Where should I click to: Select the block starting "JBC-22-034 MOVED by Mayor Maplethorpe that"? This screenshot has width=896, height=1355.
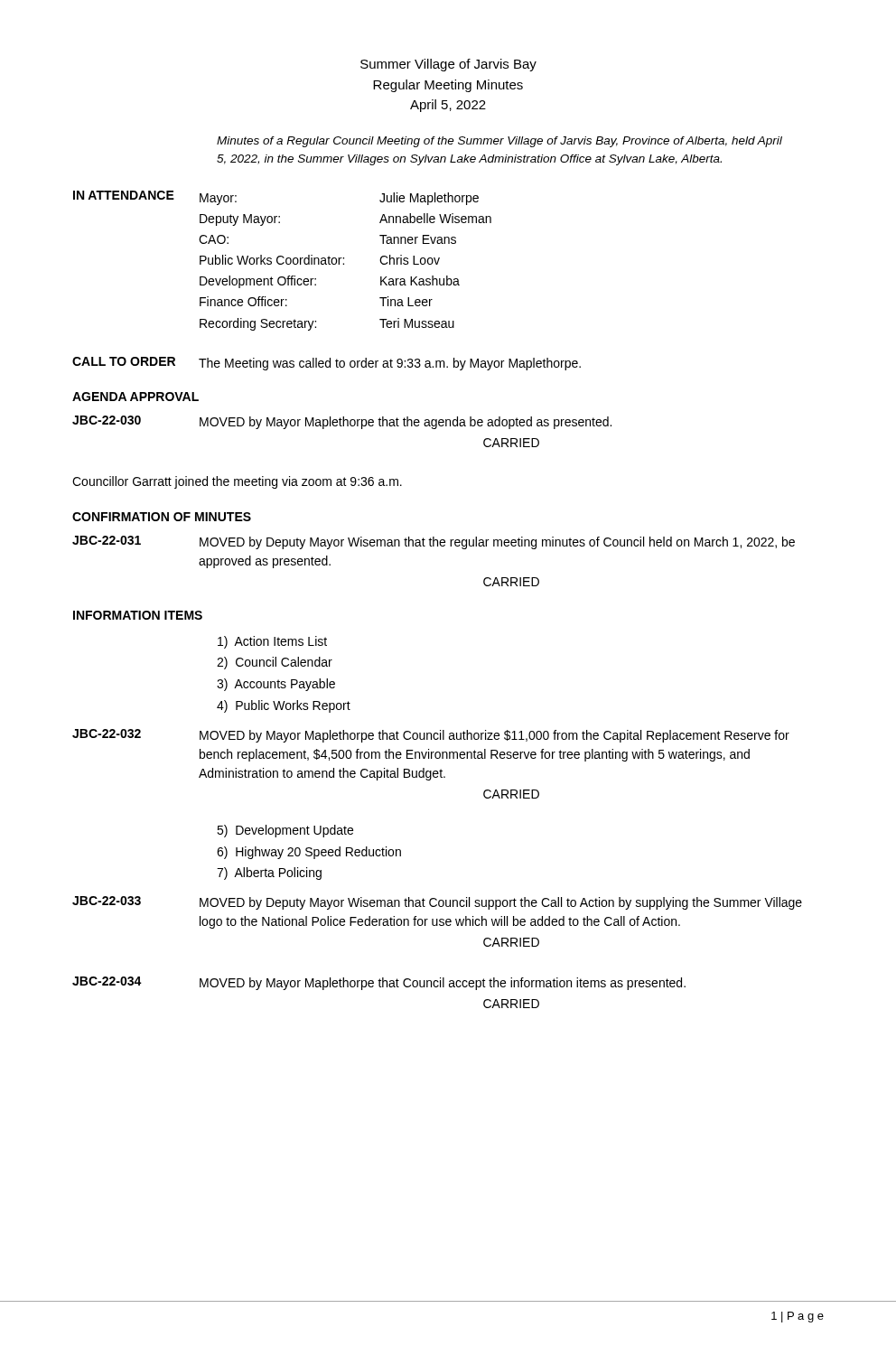[x=448, y=994]
